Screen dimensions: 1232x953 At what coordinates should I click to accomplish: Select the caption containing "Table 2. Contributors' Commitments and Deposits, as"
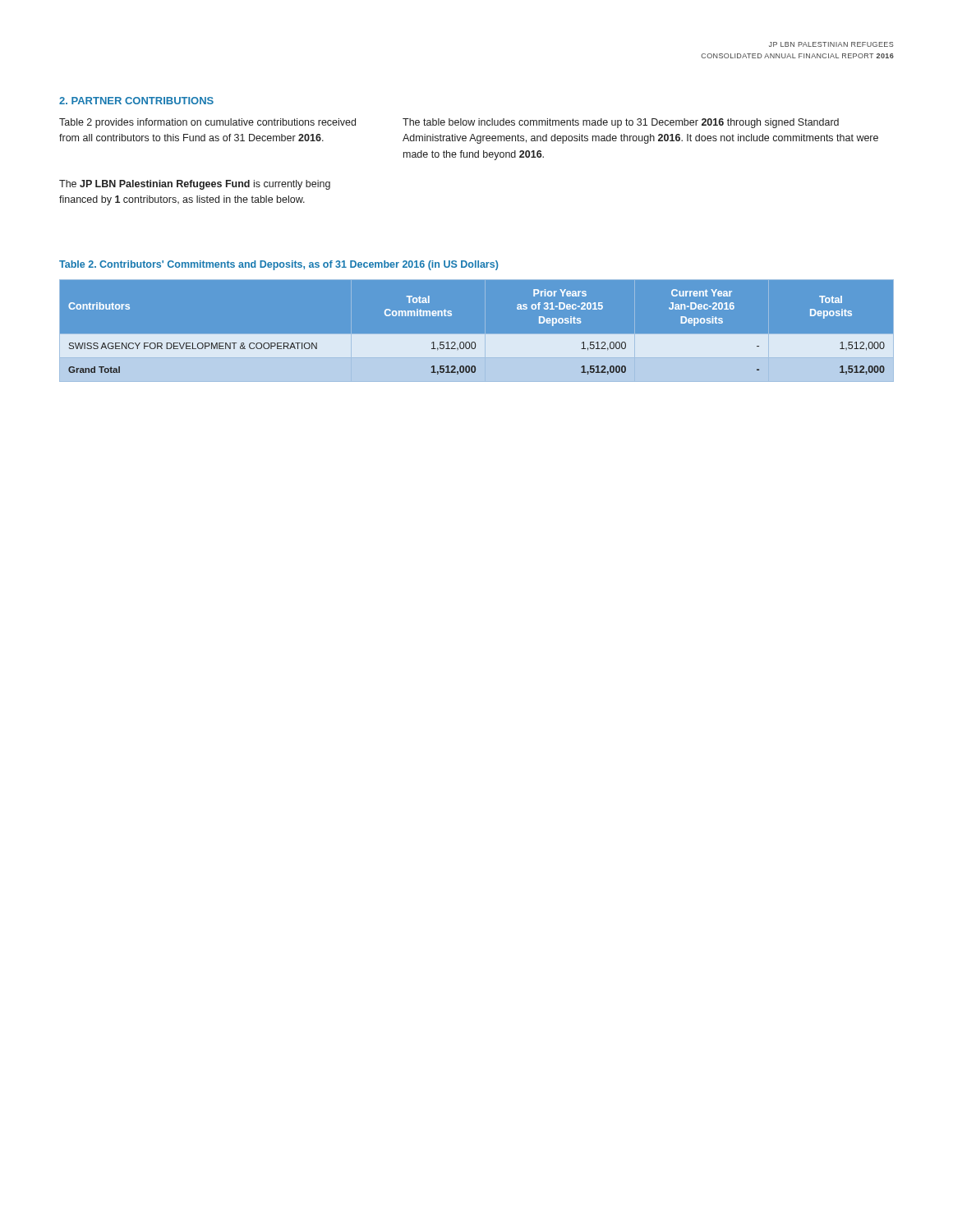coord(279,264)
